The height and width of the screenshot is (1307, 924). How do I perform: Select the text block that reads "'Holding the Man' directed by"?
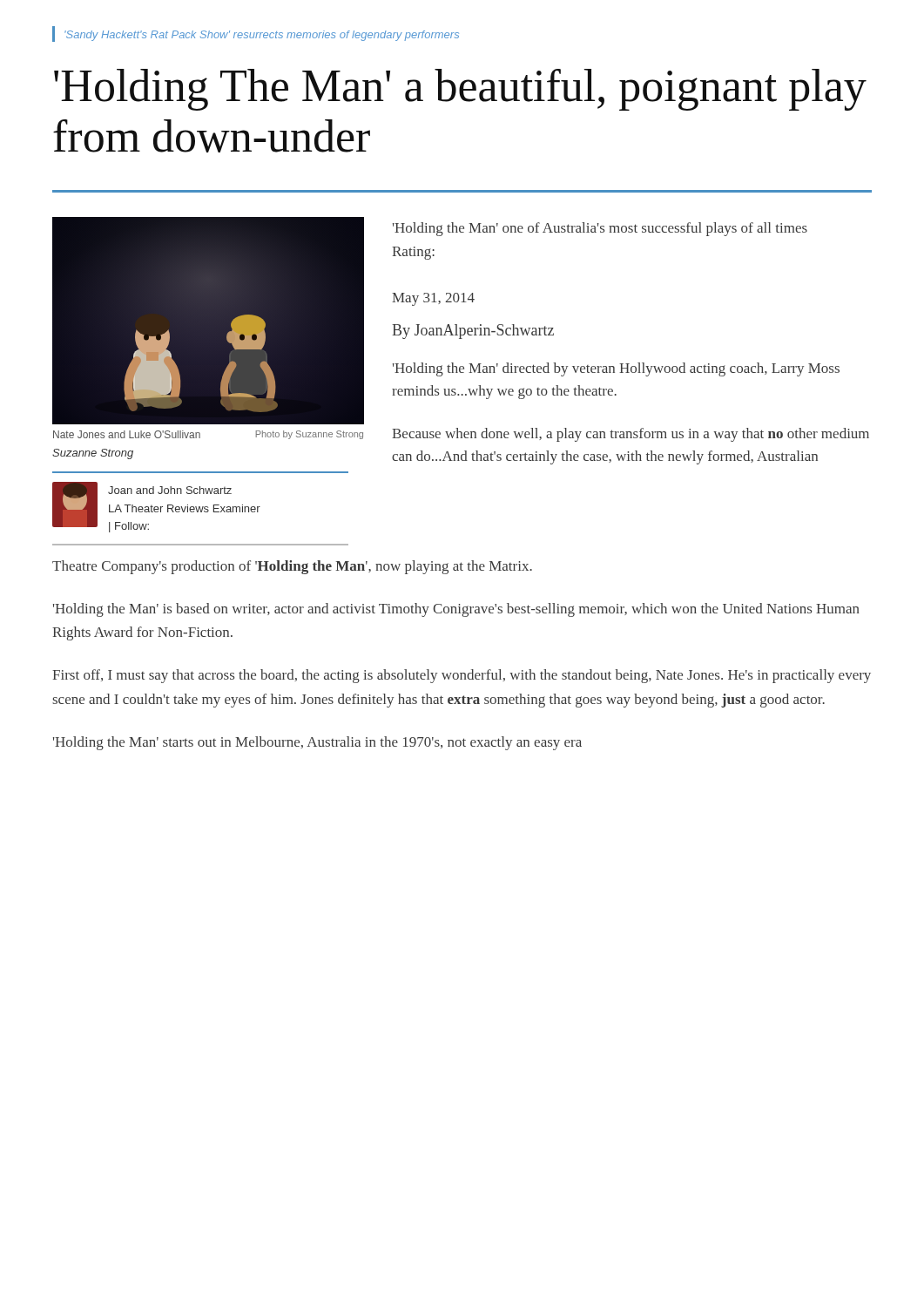click(x=616, y=379)
